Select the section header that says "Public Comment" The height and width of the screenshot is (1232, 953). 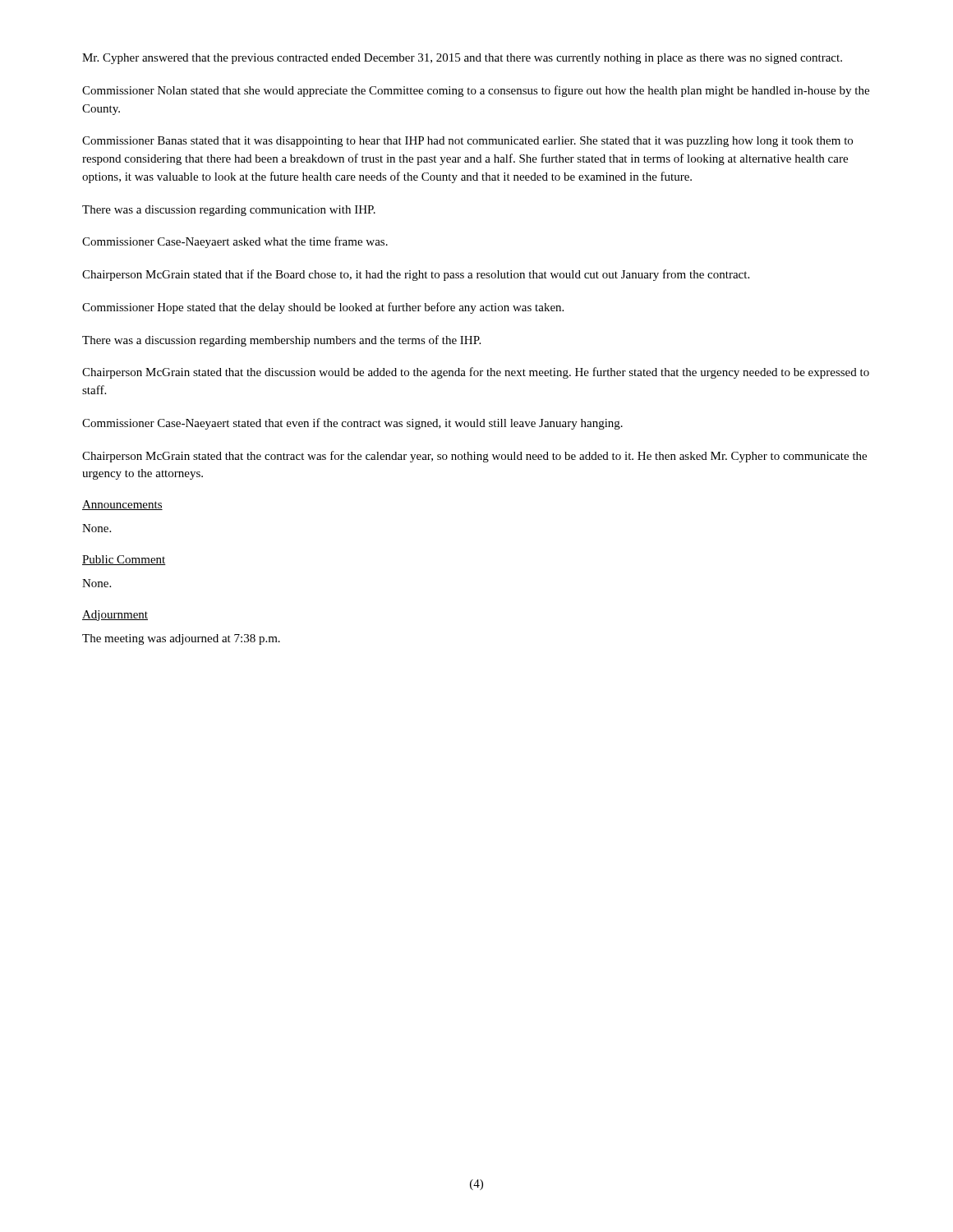pyautogui.click(x=124, y=559)
